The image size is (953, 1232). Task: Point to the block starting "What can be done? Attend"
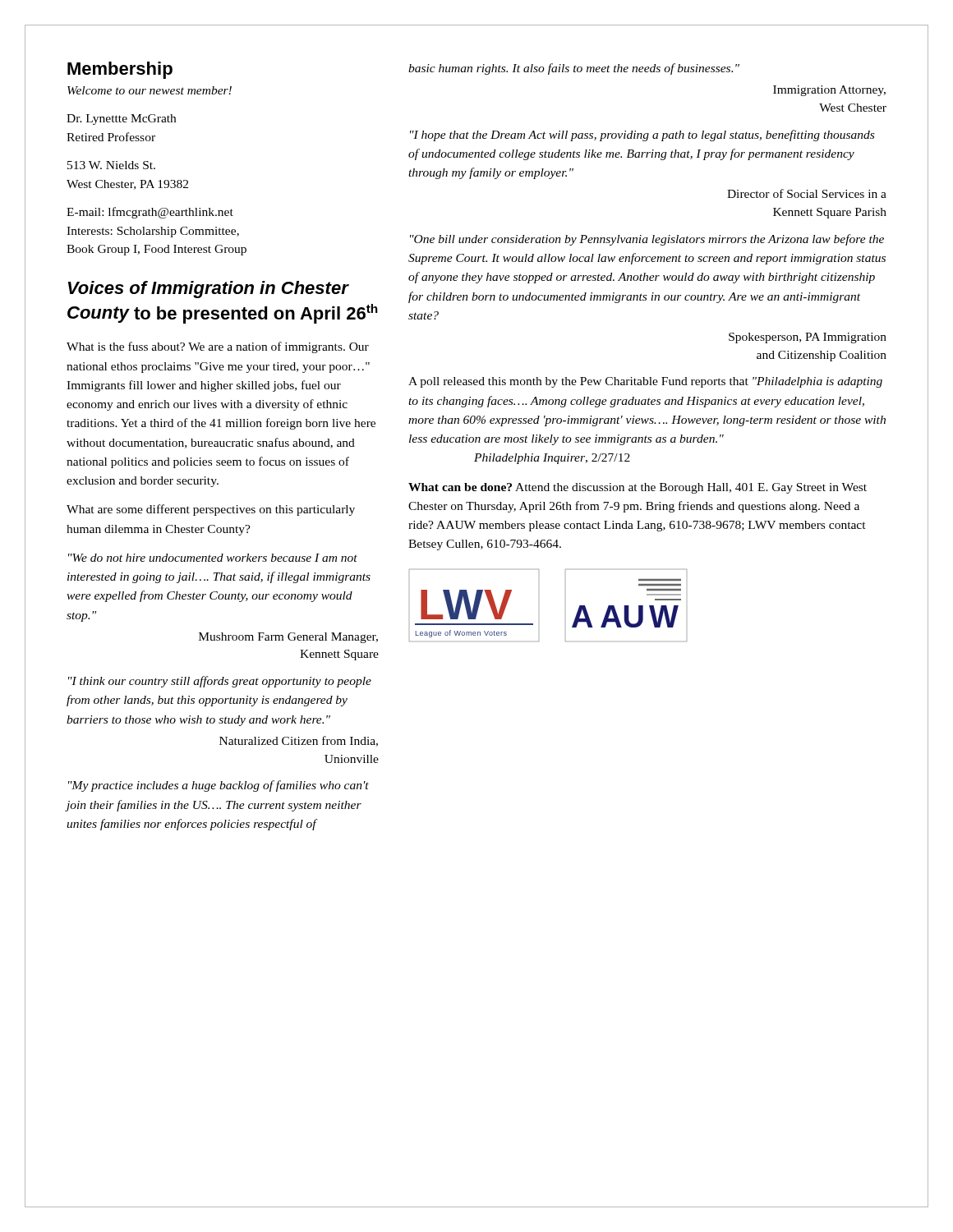coord(638,515)
